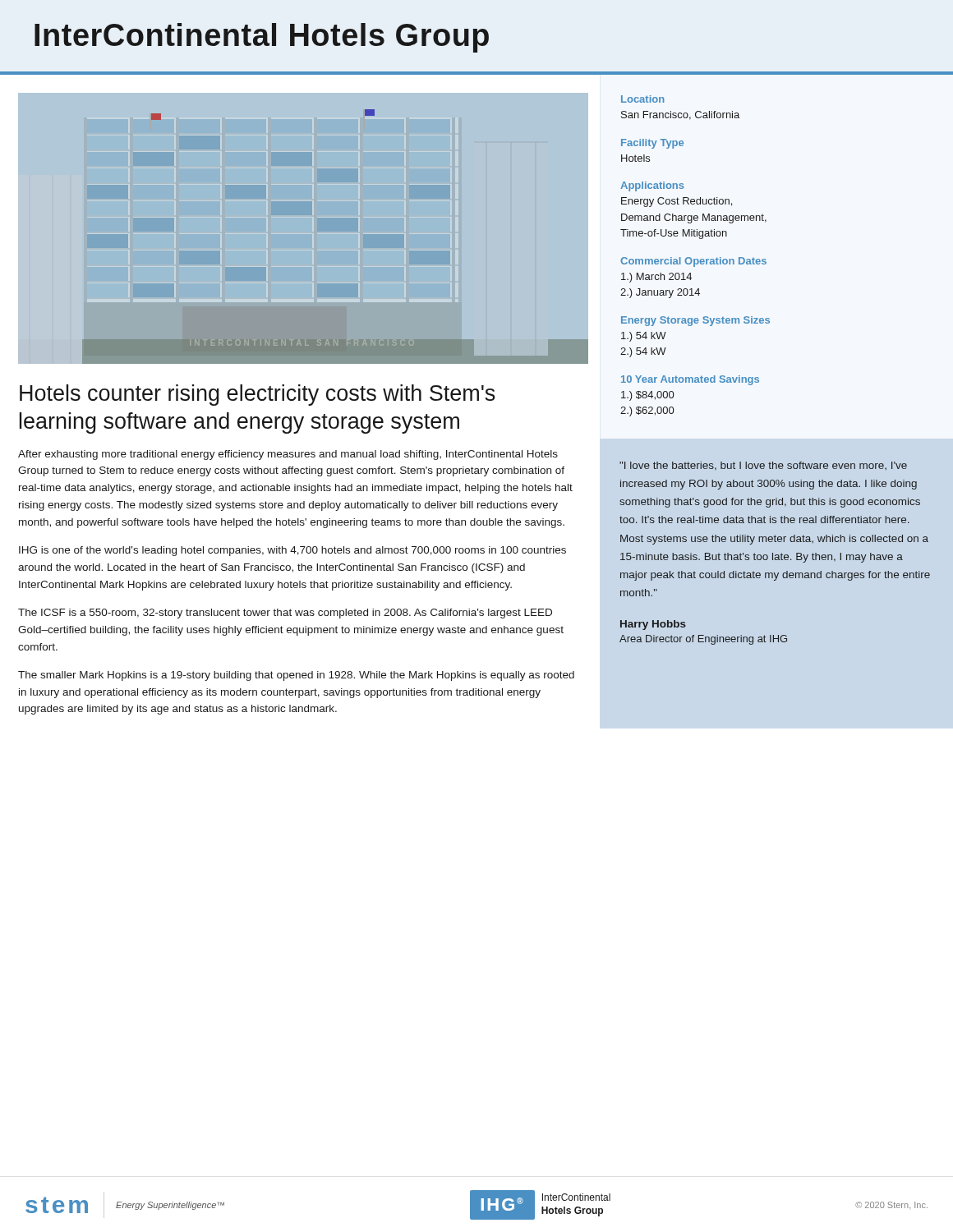The width and height of the screenshot is (953, 1232).
Task: Click on the text starting "10 Year Automated Savings 1.)"
Action: [690, 380]
